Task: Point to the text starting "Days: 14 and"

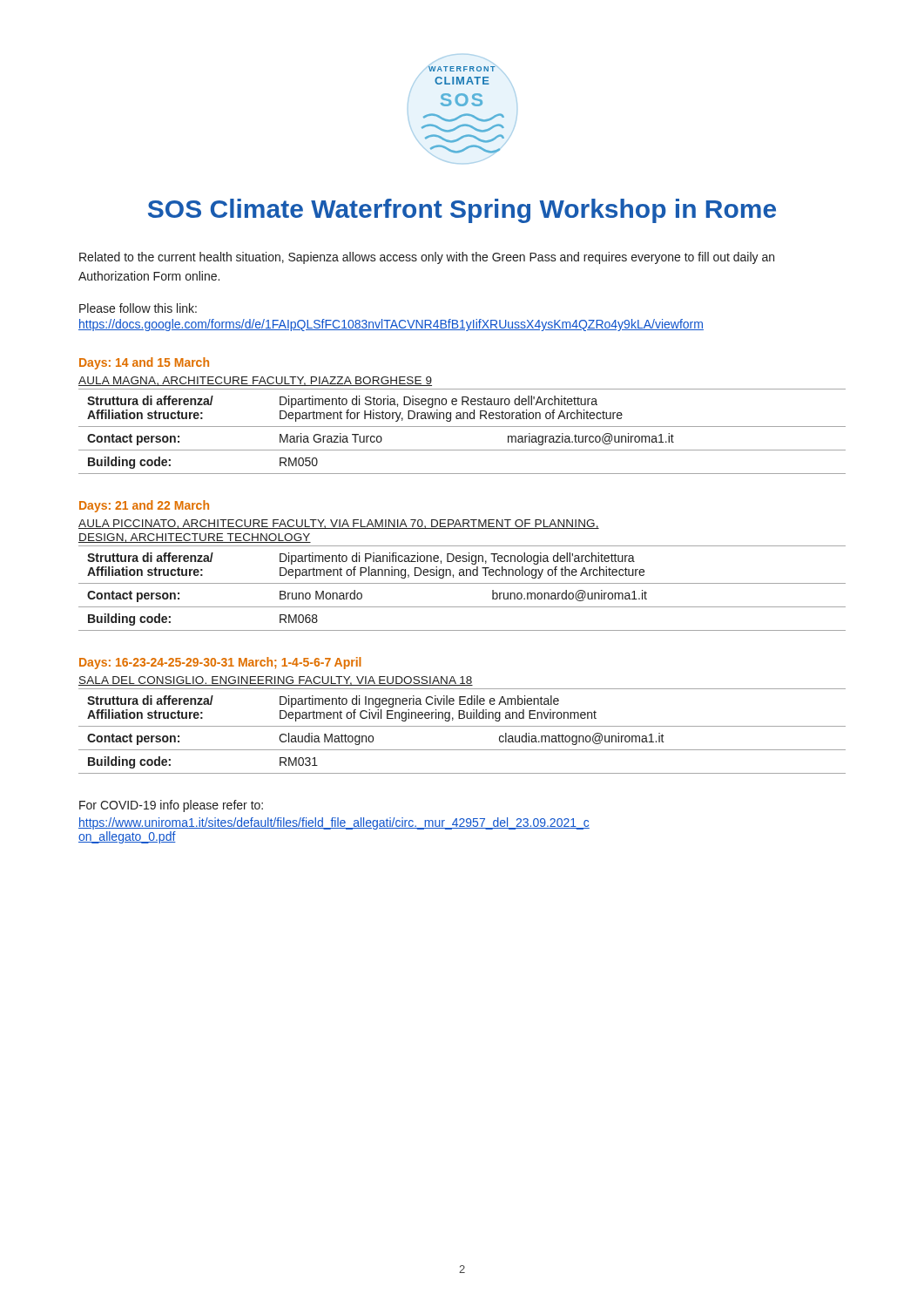Action: (144, 363)
